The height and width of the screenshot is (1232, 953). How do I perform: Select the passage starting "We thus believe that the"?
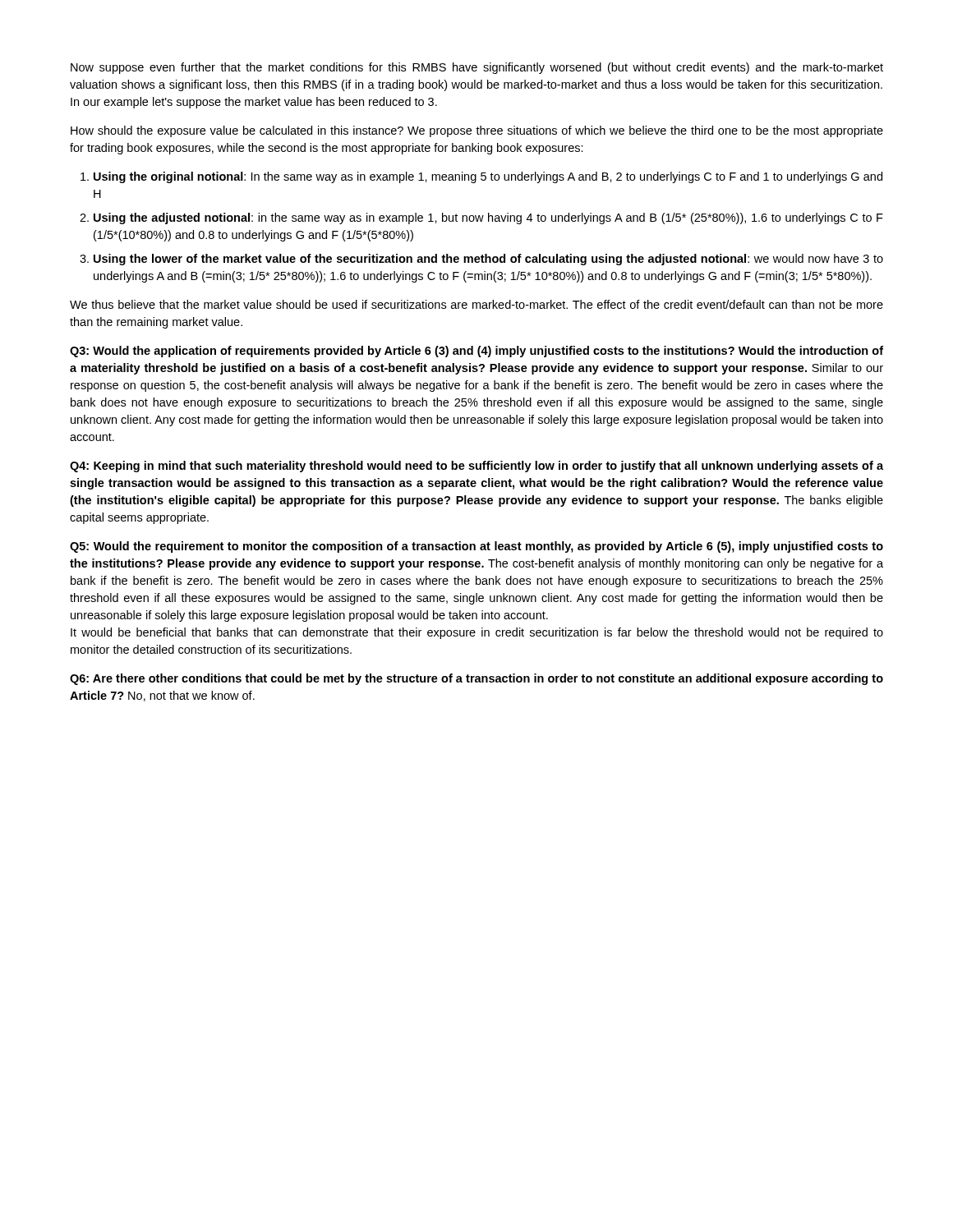pos(476,314)
